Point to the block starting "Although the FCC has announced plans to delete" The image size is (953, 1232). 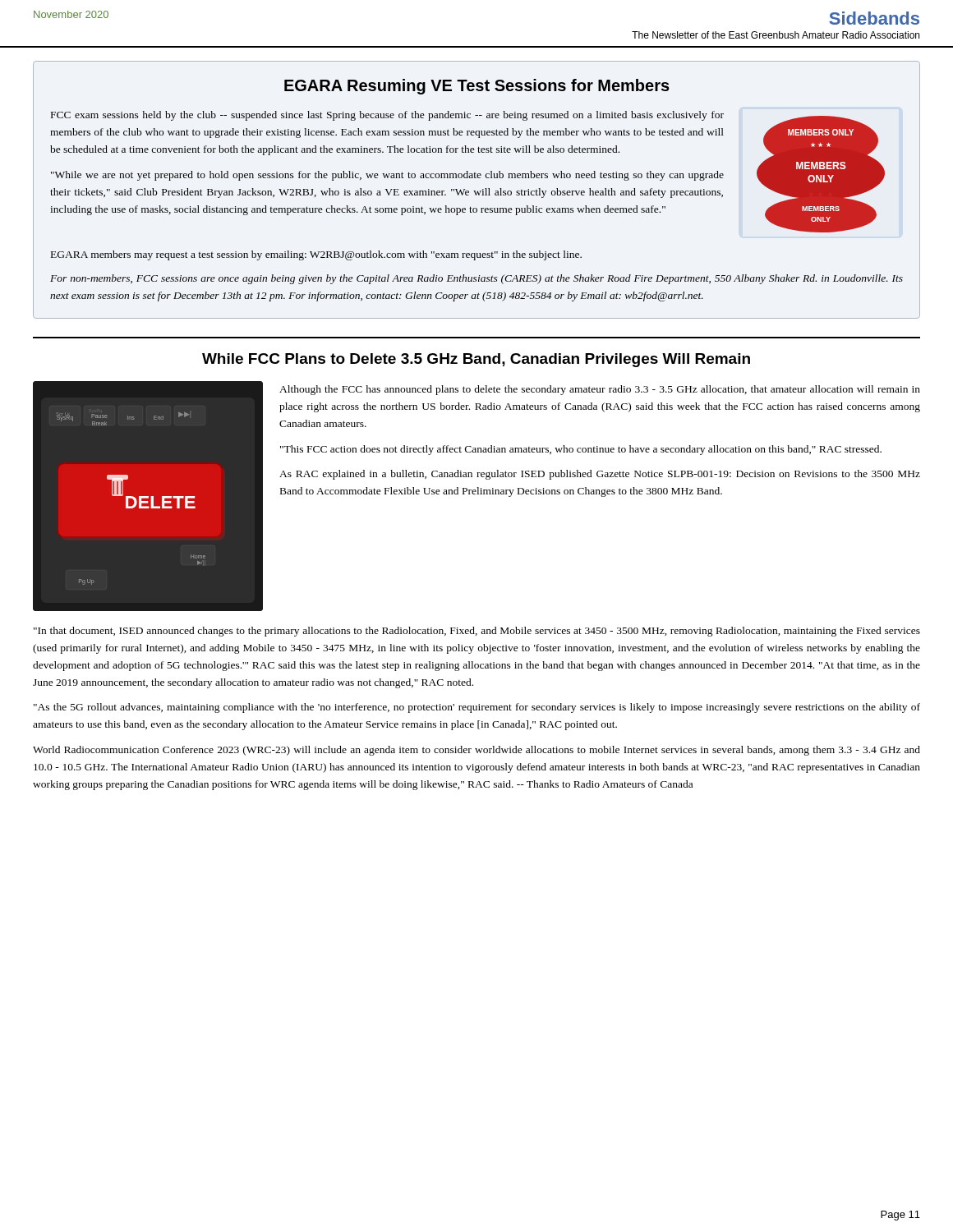click(x=600, y=406)
